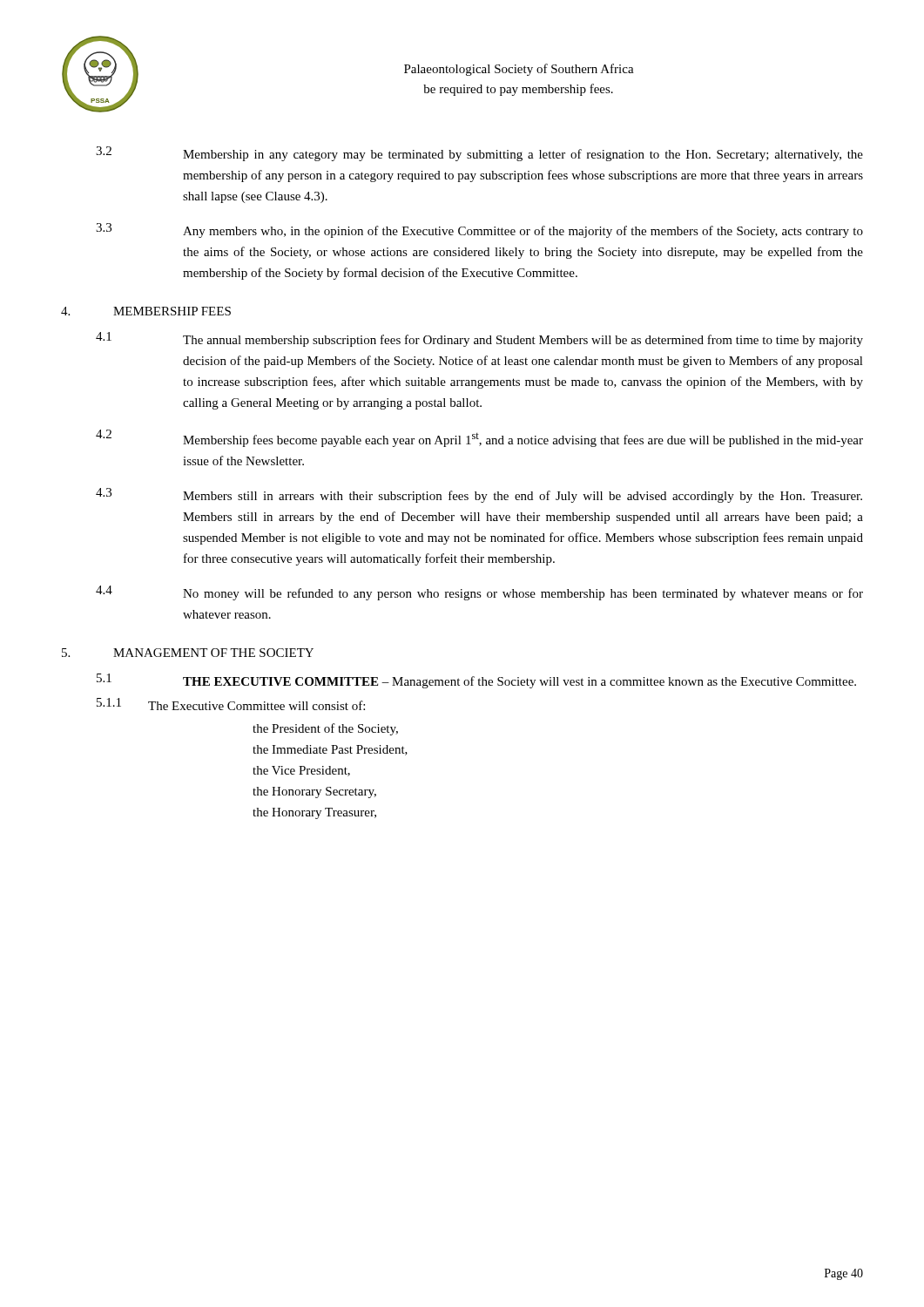The image size is (924, 1307).
Task: Where is the passage that starts "4 No money will"?
Action: tap(462, 604)
